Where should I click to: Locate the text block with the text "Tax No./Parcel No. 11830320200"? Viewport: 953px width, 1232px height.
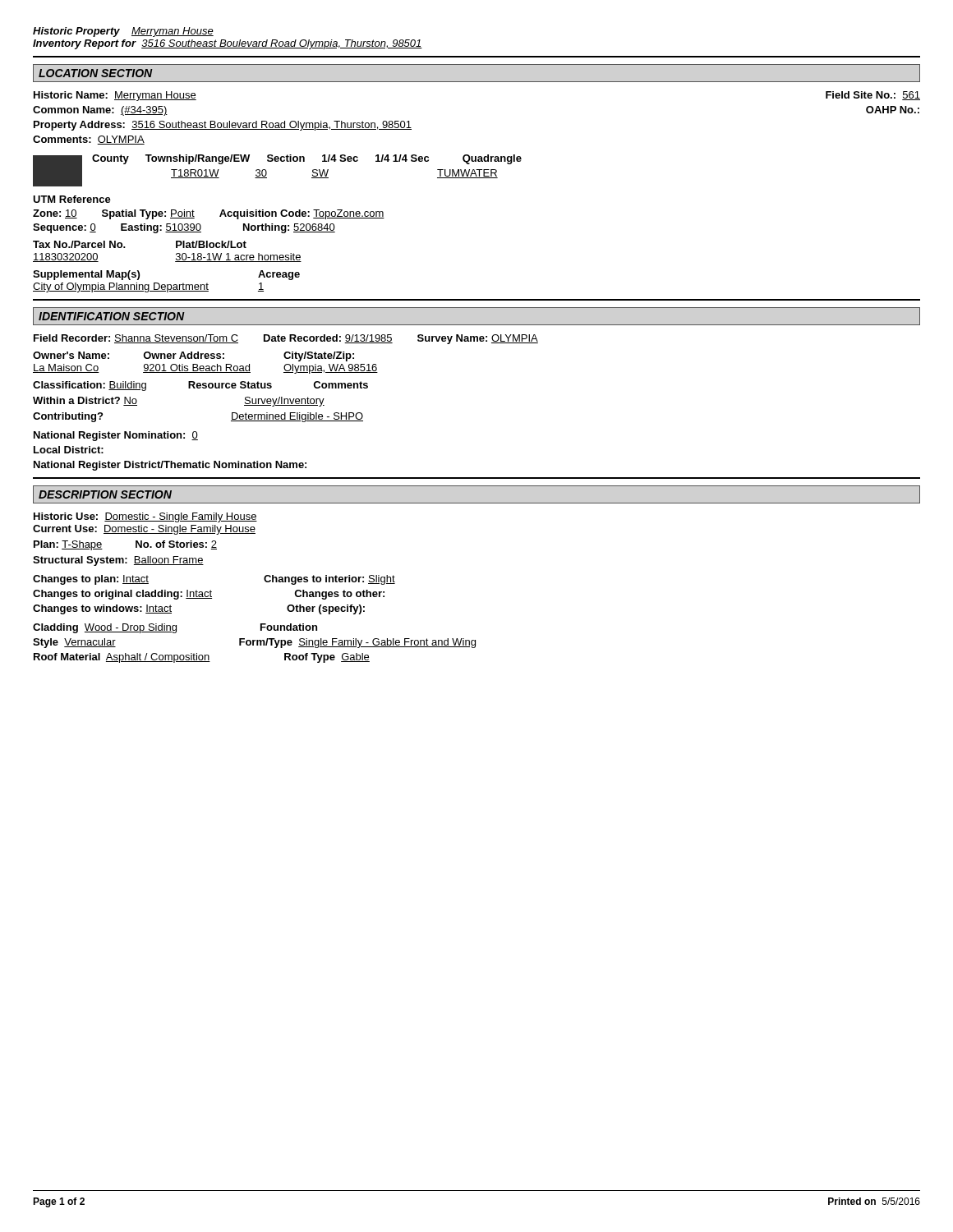(167, 250)
